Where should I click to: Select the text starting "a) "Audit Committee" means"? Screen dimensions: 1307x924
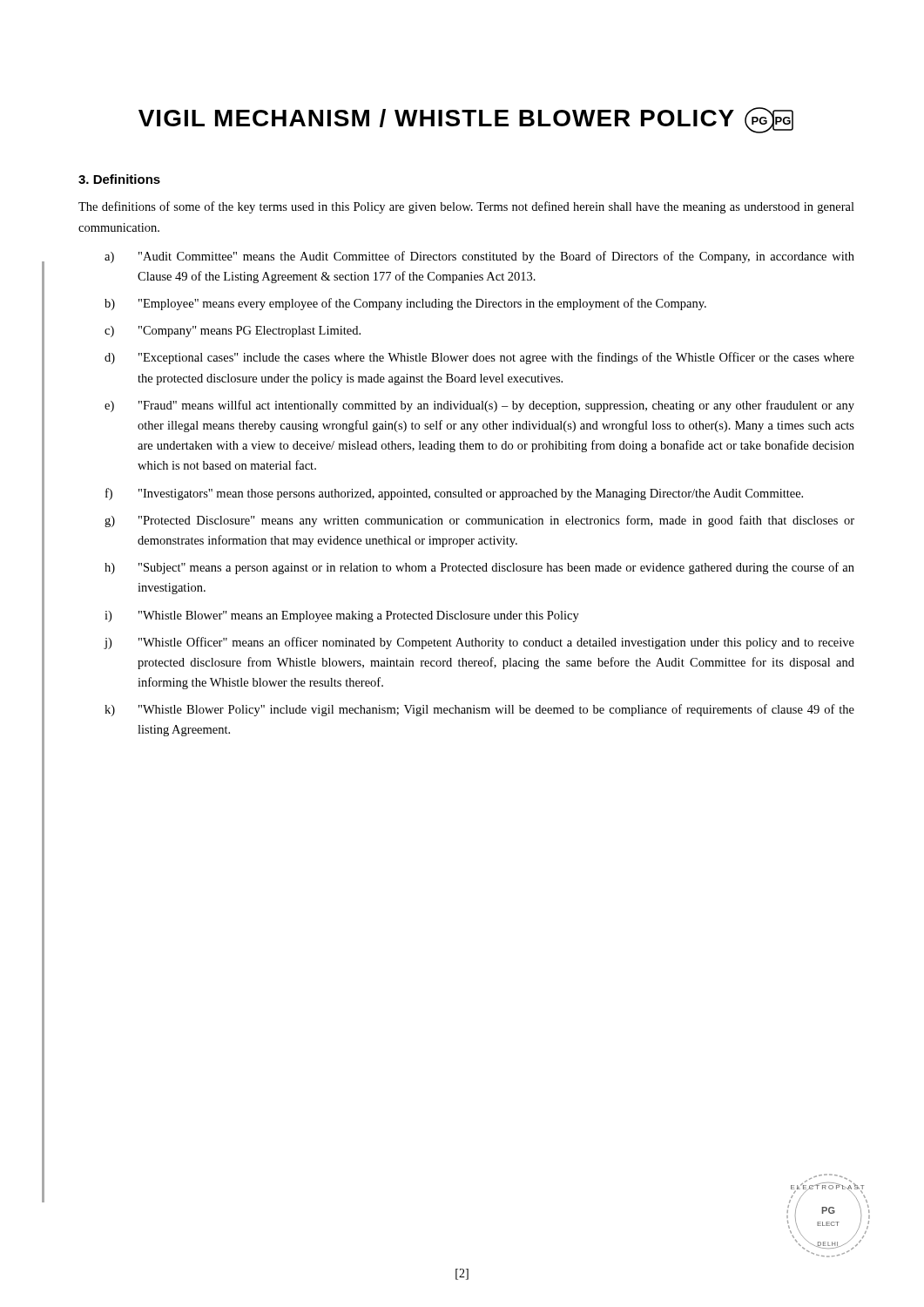click(x=466, y=267)
